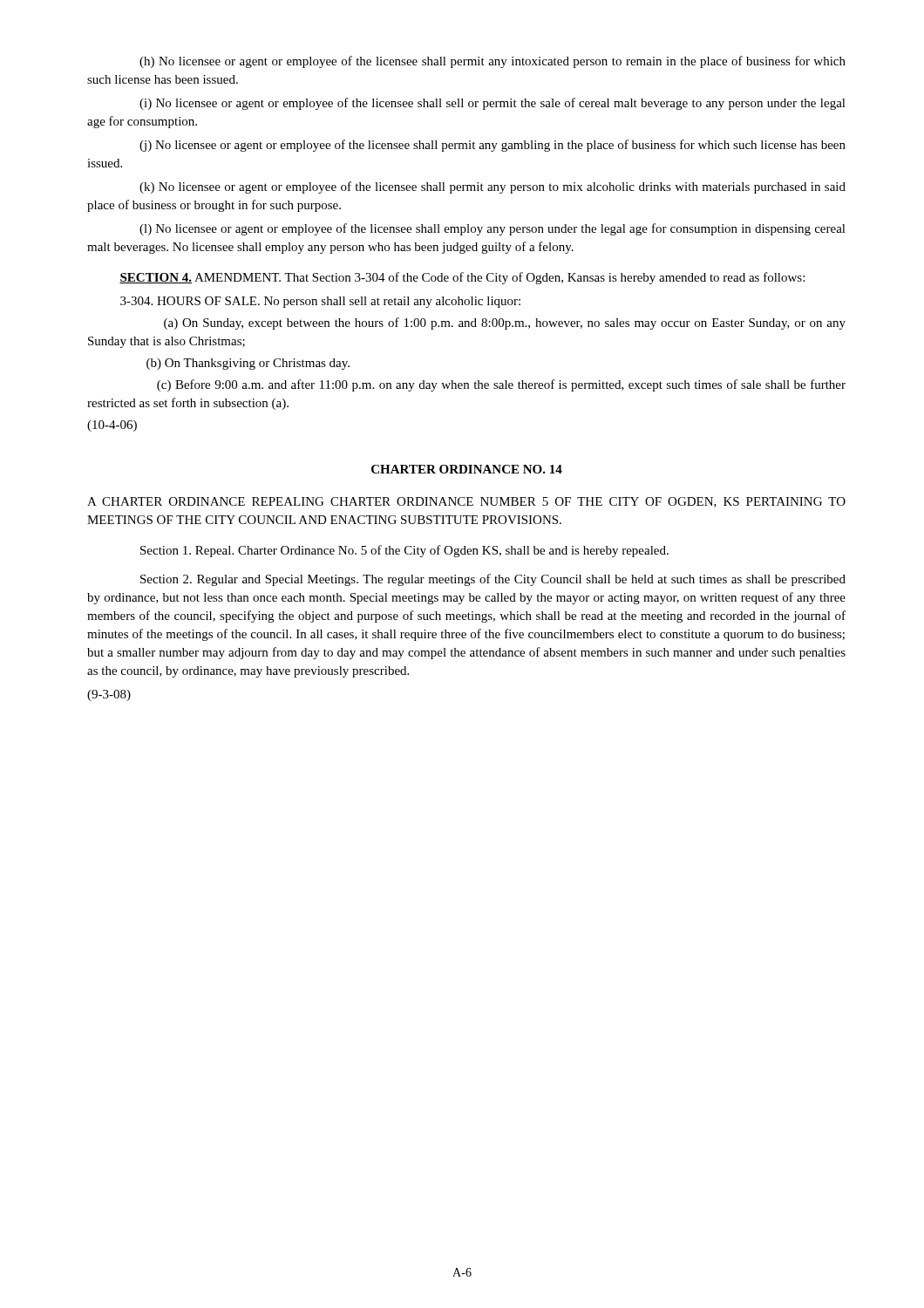Screen dimensions: 1308x924
Task: Click the passage that begins "Section 1. Repeal. Charter Ordinance"
Action: (466, 551)
